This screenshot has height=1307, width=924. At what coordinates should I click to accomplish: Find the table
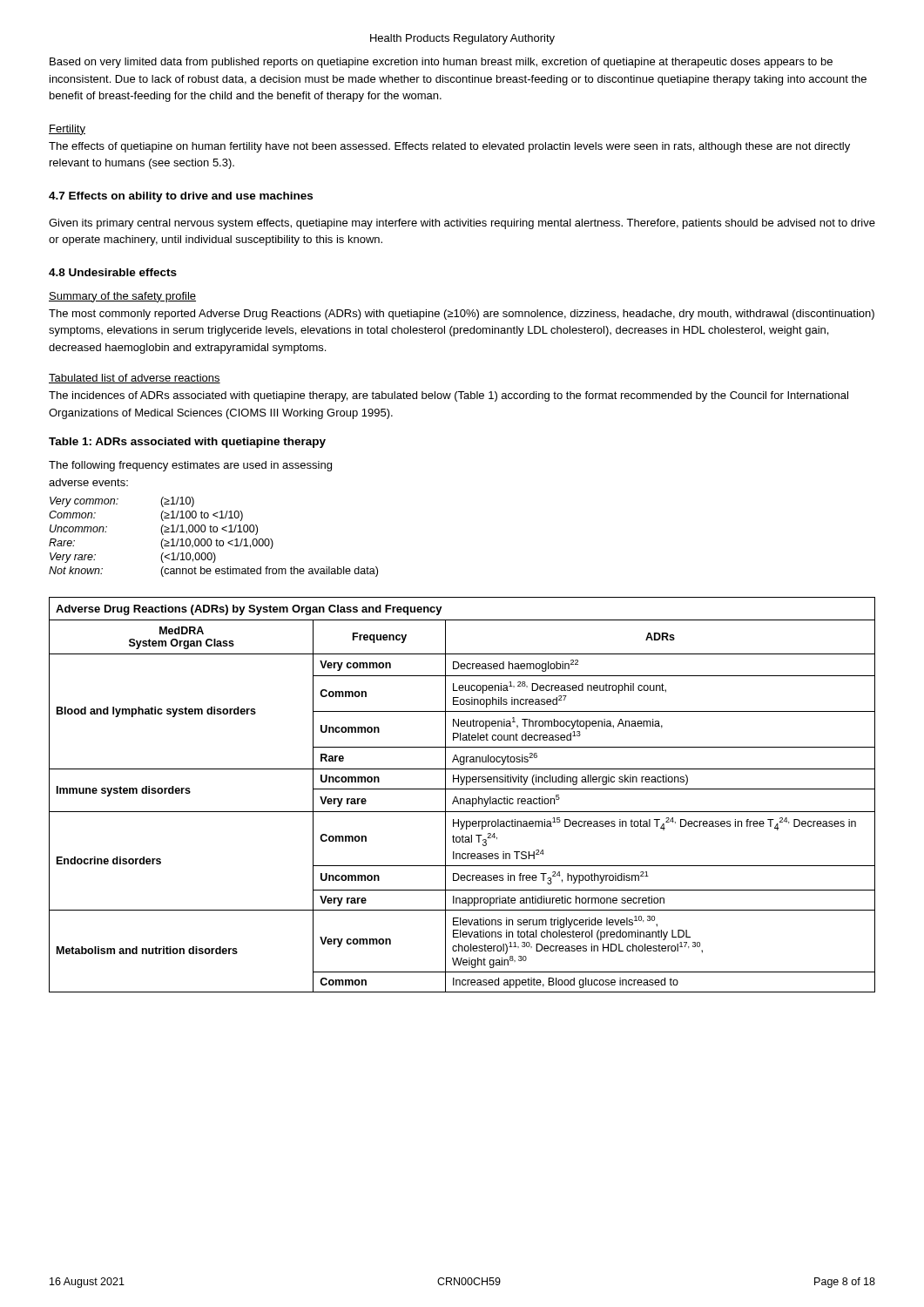(462, 795)
